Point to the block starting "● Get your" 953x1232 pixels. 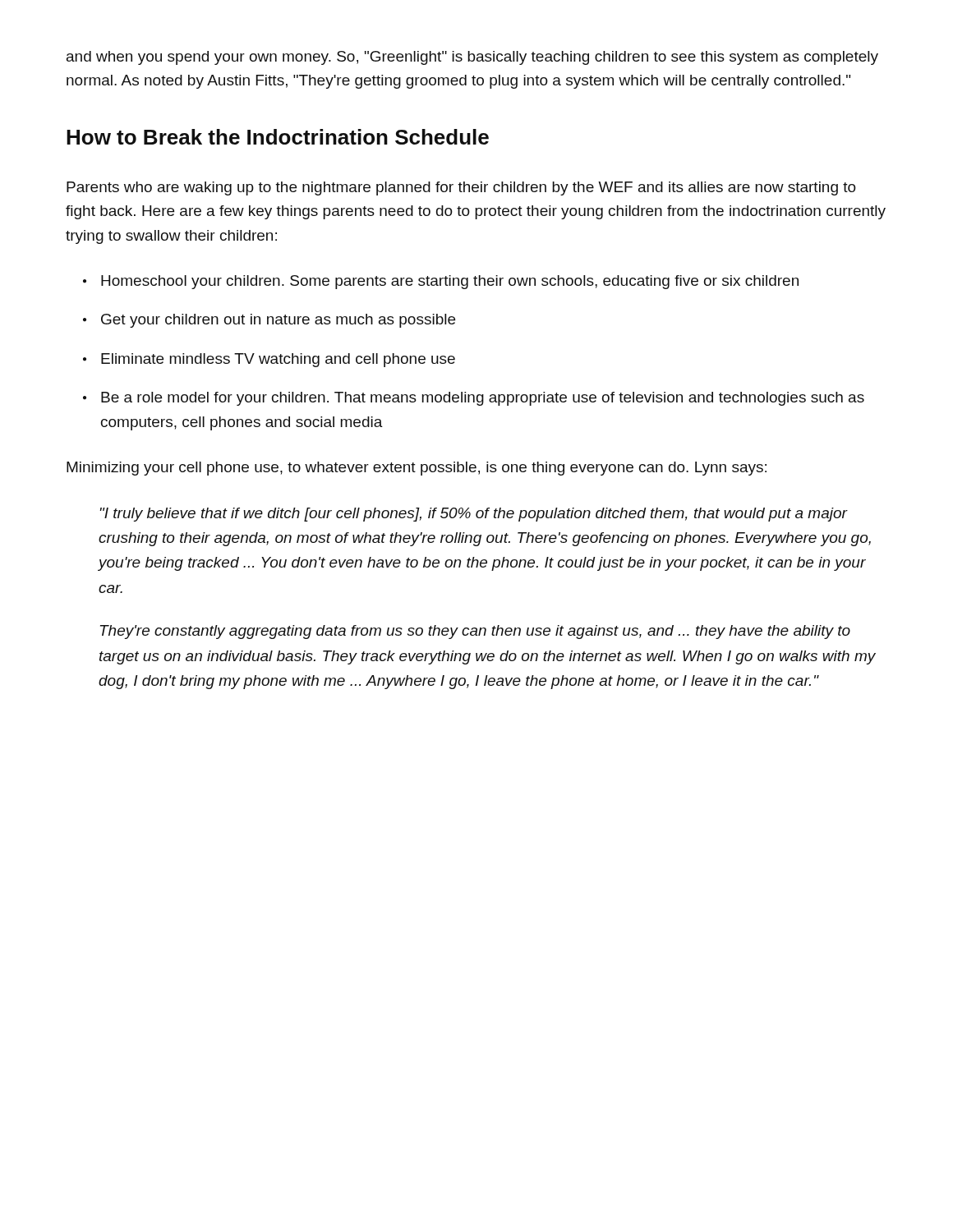[269, 321]
